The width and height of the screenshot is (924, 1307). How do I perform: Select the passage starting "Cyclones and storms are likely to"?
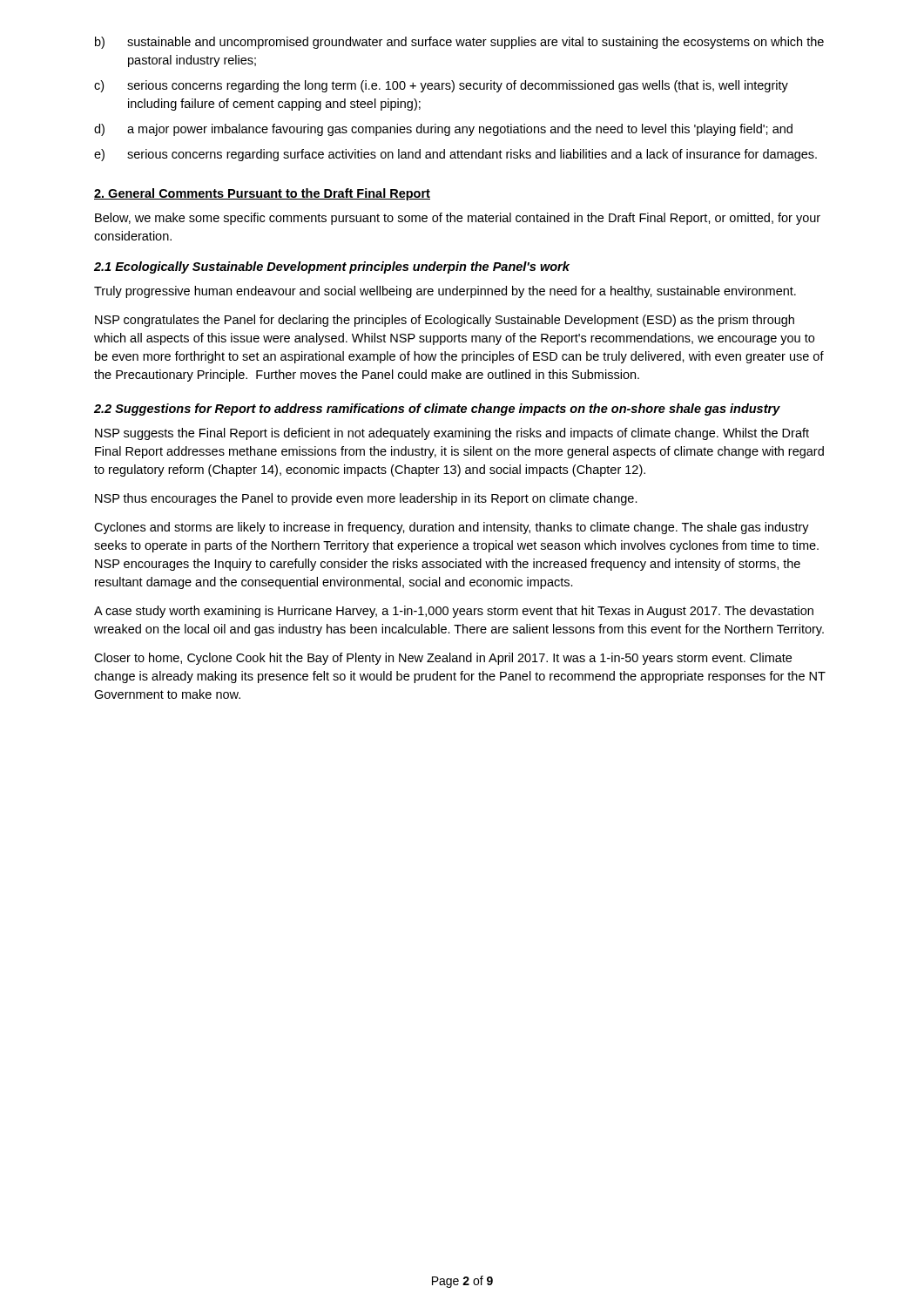point(457,555)
